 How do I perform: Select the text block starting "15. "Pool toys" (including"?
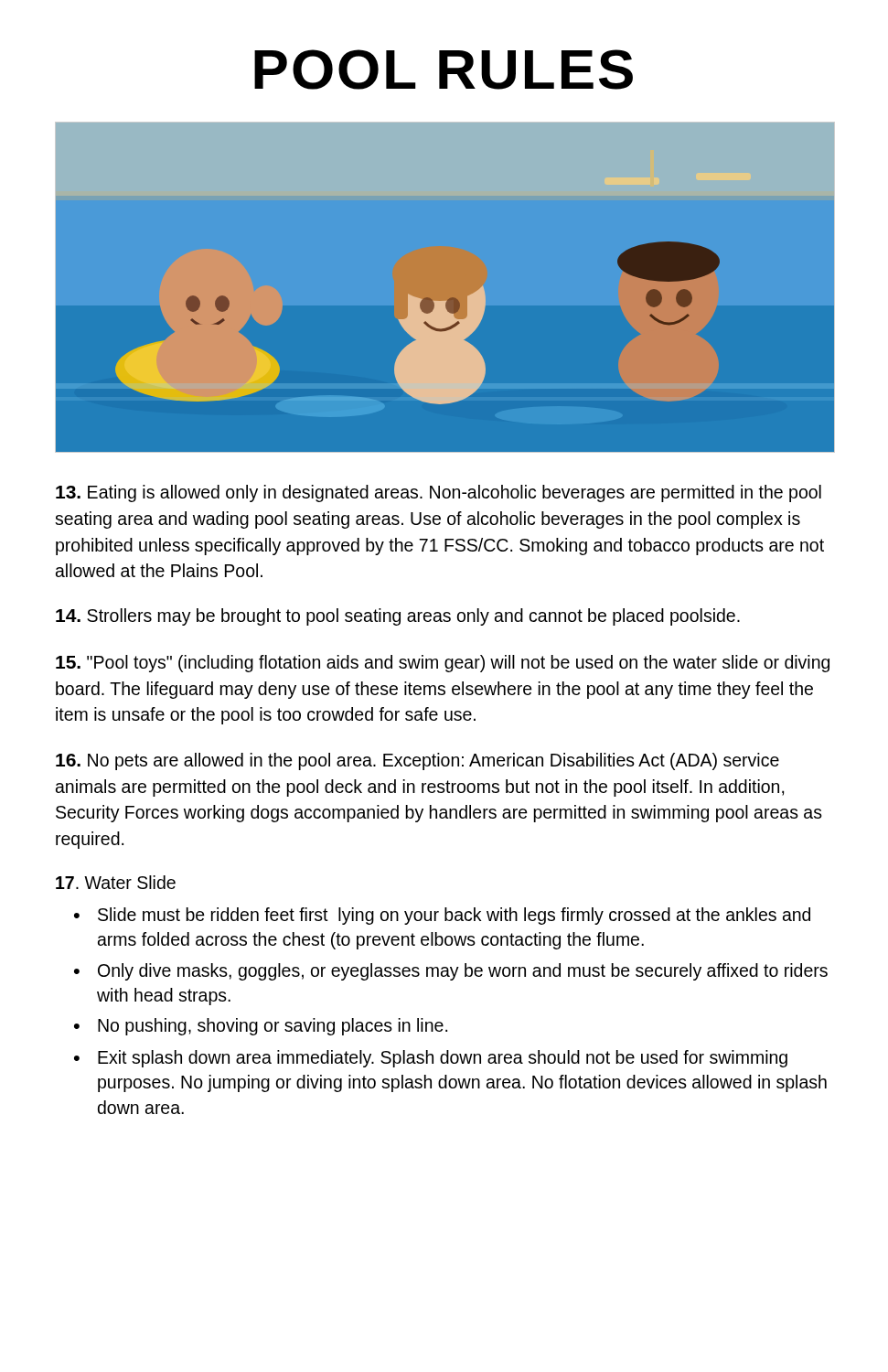pos(443,688)
